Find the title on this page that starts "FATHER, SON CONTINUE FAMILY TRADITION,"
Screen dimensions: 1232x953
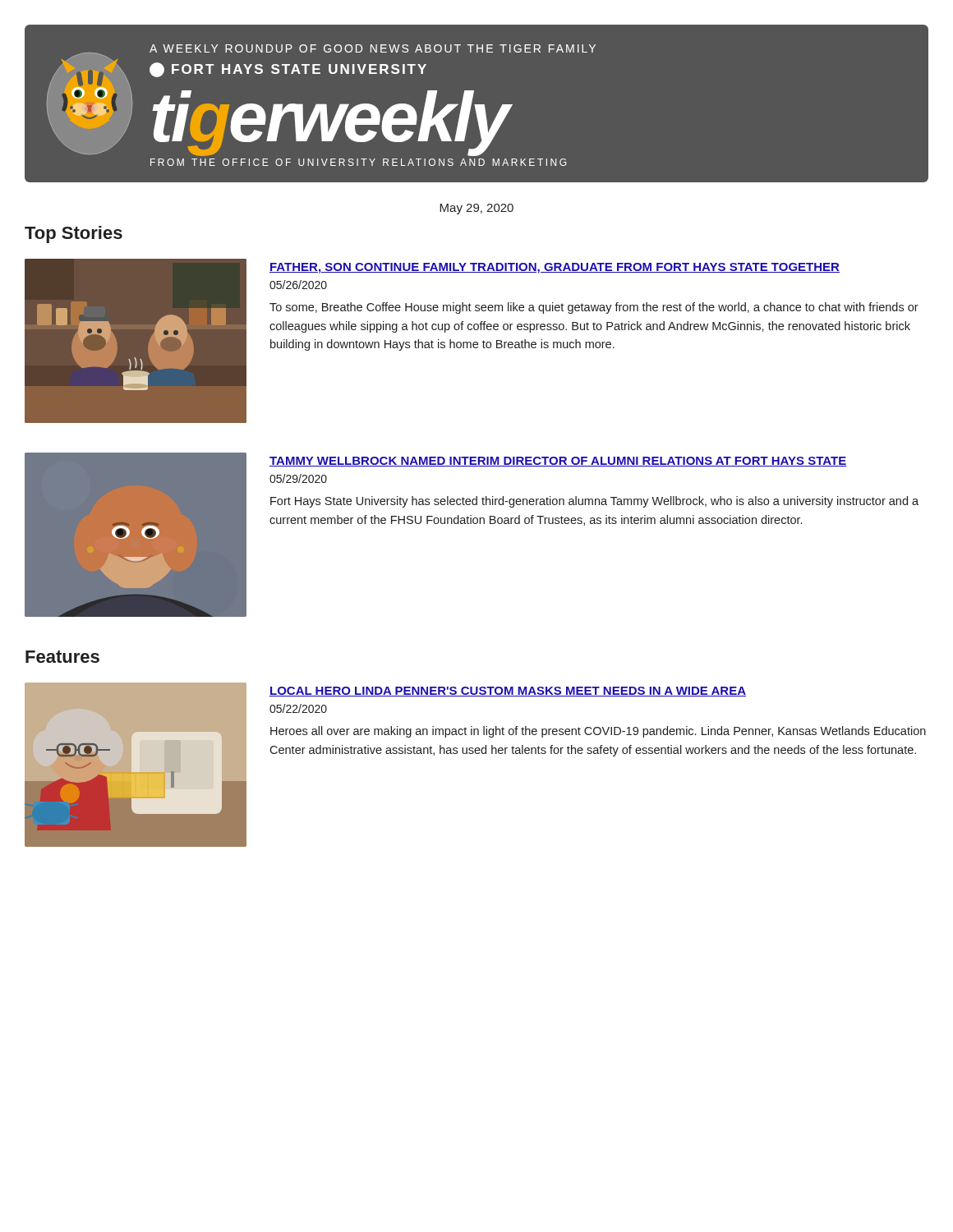[x=555, y=267]
